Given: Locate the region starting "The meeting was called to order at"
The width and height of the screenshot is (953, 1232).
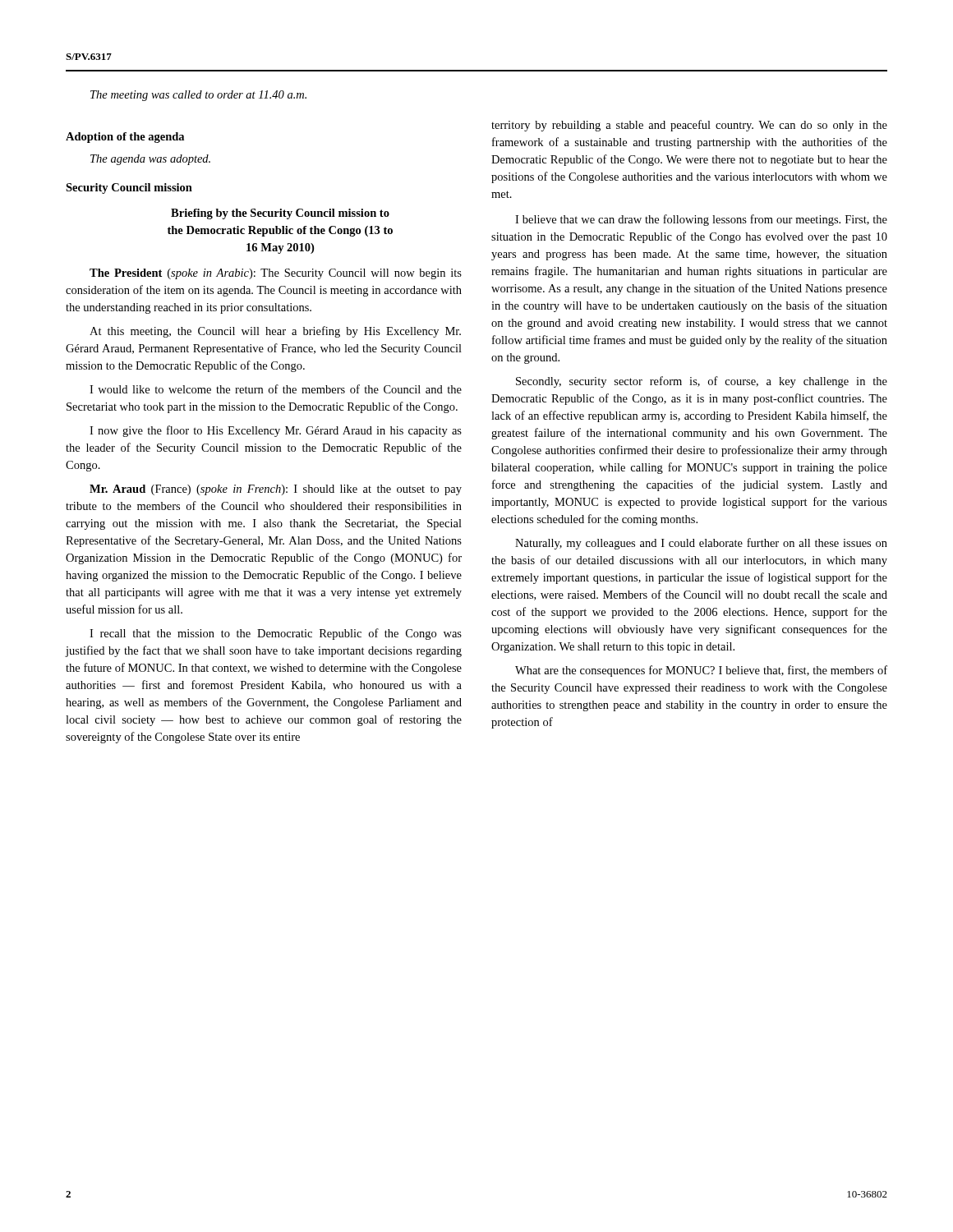Looking at the screenshot, I should [199, 94].
